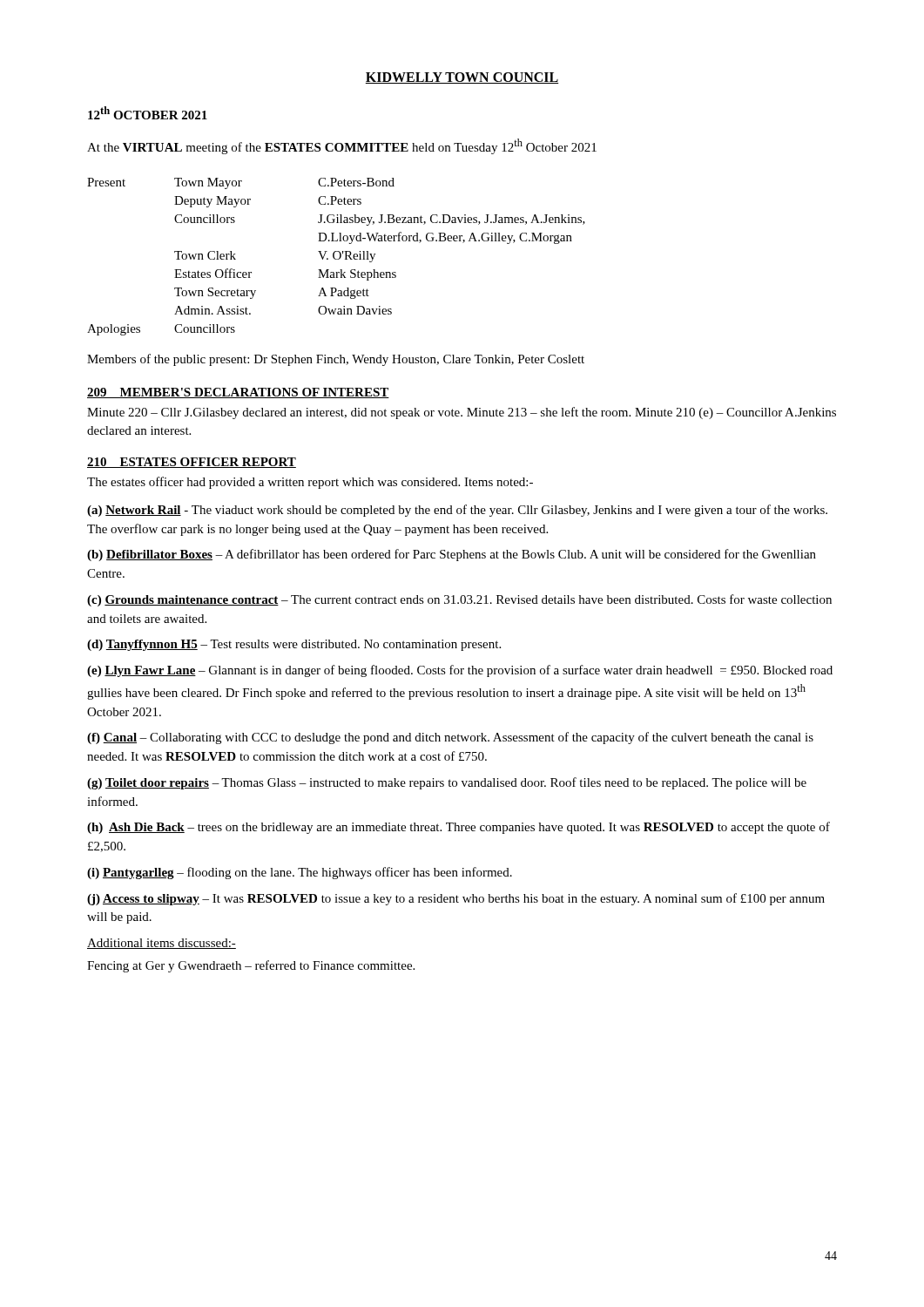Find the block on this page that starts "(a) Network Rail - The viaduct work should"
Screen dimensions: 1307x924
pos(458,519)
